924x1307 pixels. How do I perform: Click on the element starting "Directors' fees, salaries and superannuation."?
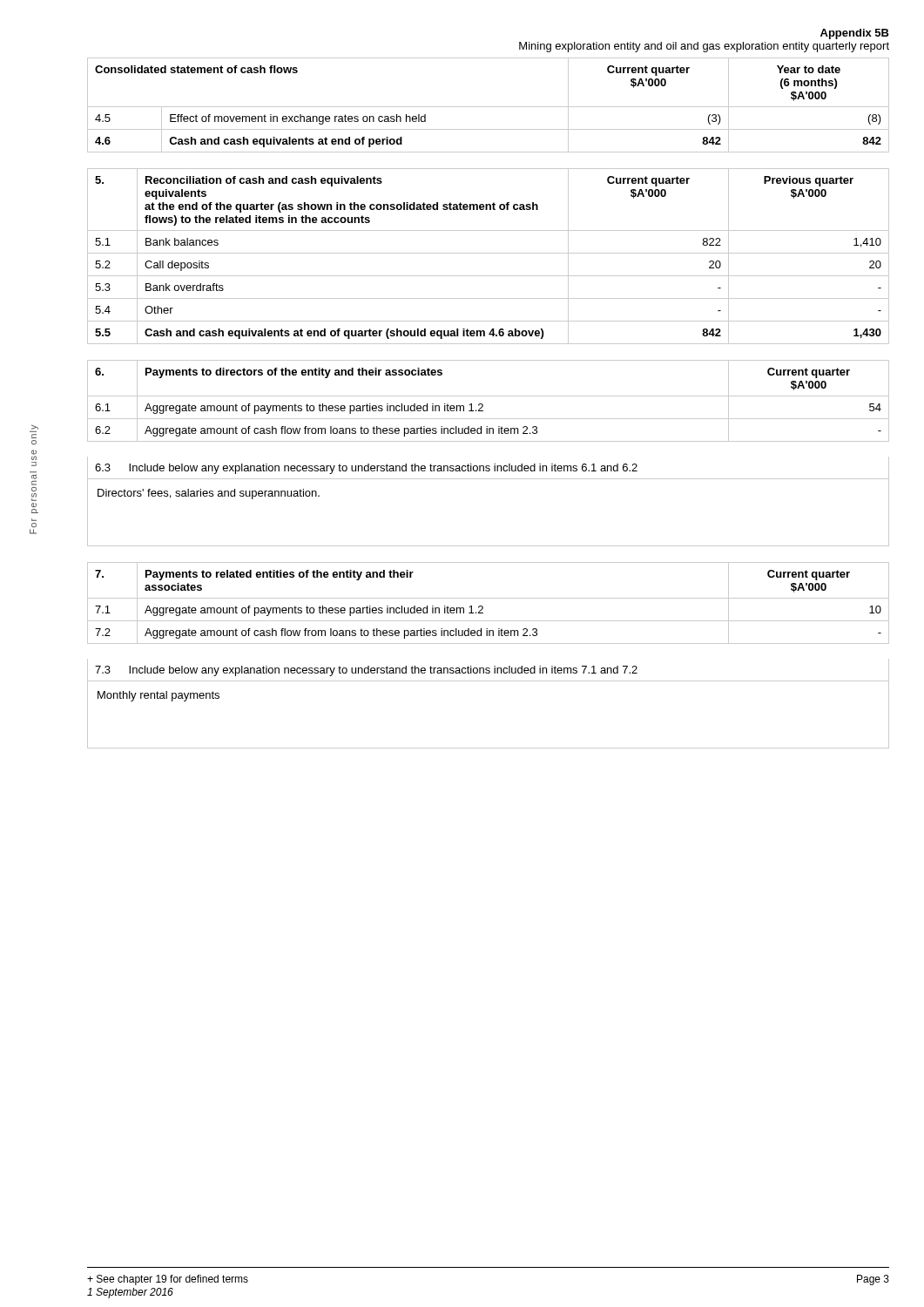[x=209, y=493]
